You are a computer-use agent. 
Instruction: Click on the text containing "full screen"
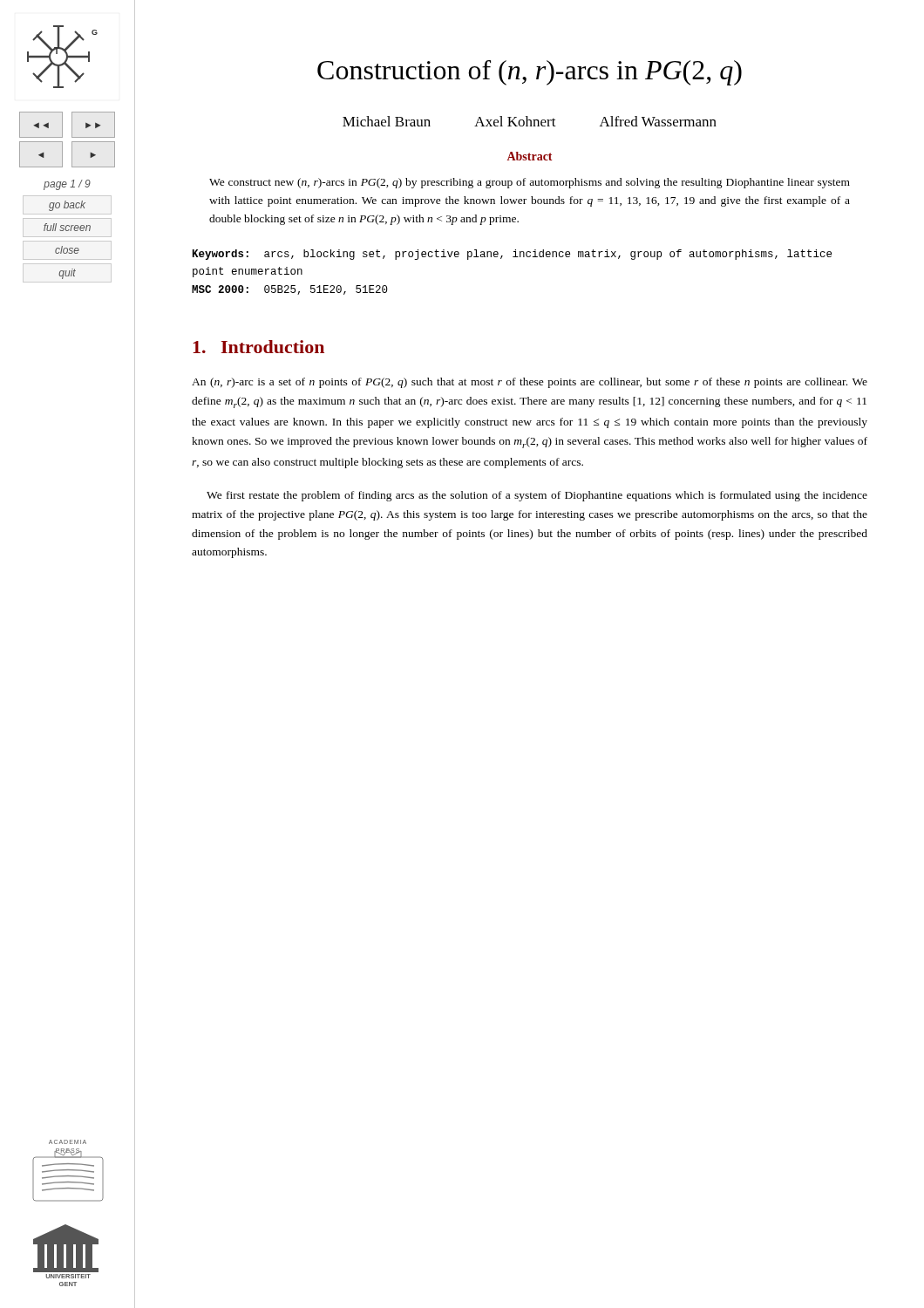point(67,228)
